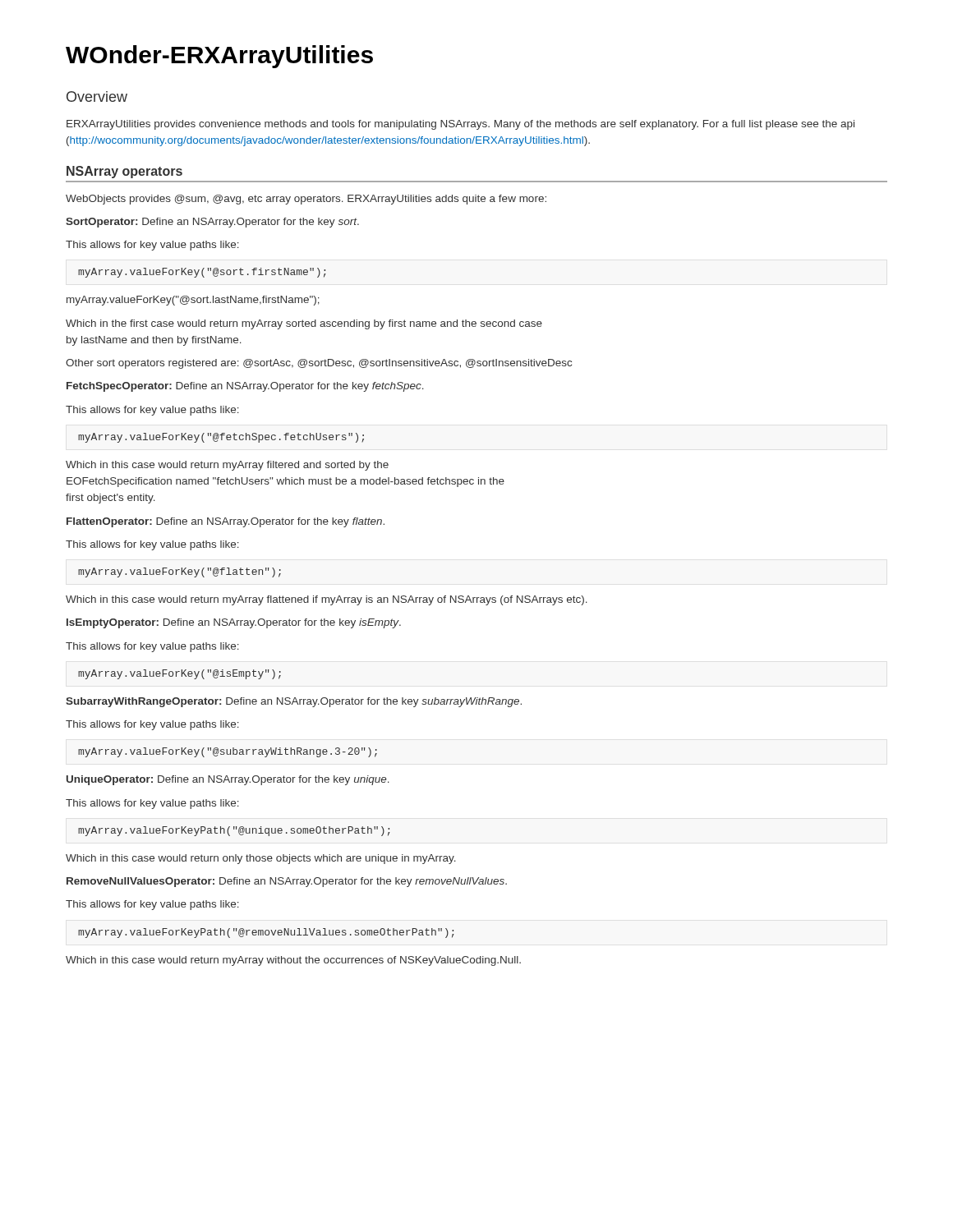The image size is (953, 1232).
Task: Locate the text block containing "UniqueOperator: Define an NSArray.Operator for the key"
Action: tap(228, 780)
